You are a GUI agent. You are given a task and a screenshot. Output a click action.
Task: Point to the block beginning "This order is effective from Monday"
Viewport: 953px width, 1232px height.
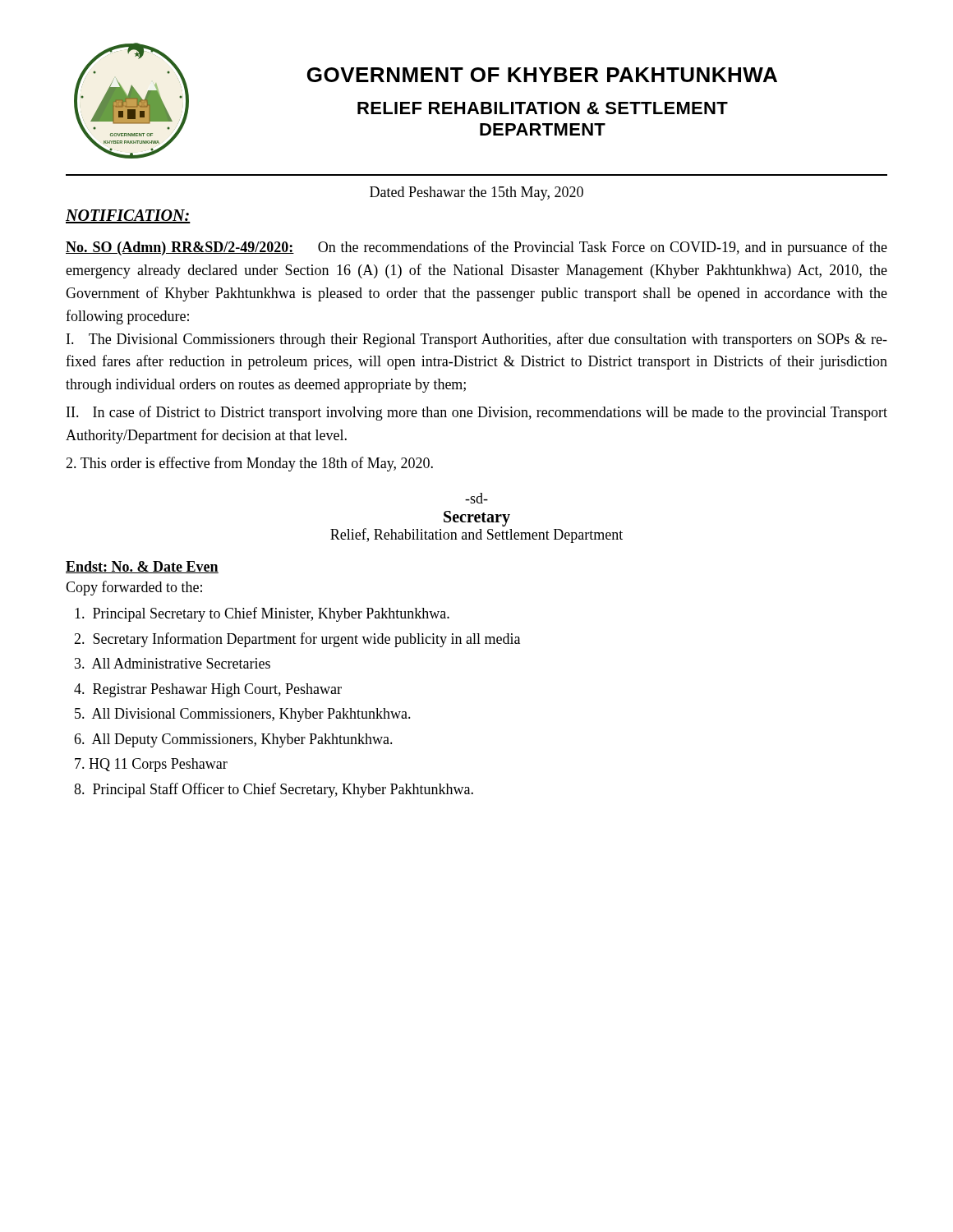pyautogui.click(x=250, y=463)
